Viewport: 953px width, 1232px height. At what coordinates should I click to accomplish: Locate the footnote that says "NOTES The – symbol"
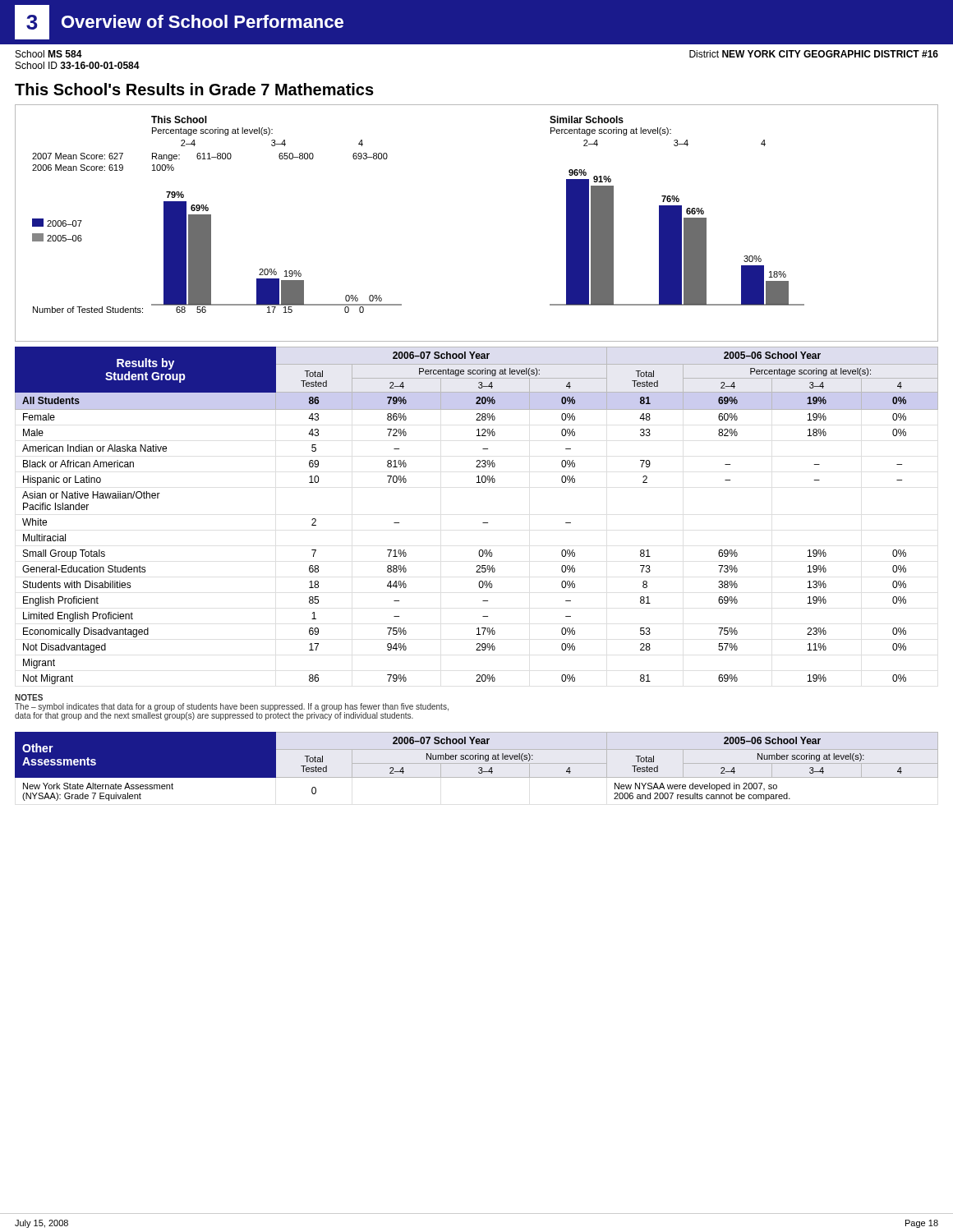[x=232, y=707]
